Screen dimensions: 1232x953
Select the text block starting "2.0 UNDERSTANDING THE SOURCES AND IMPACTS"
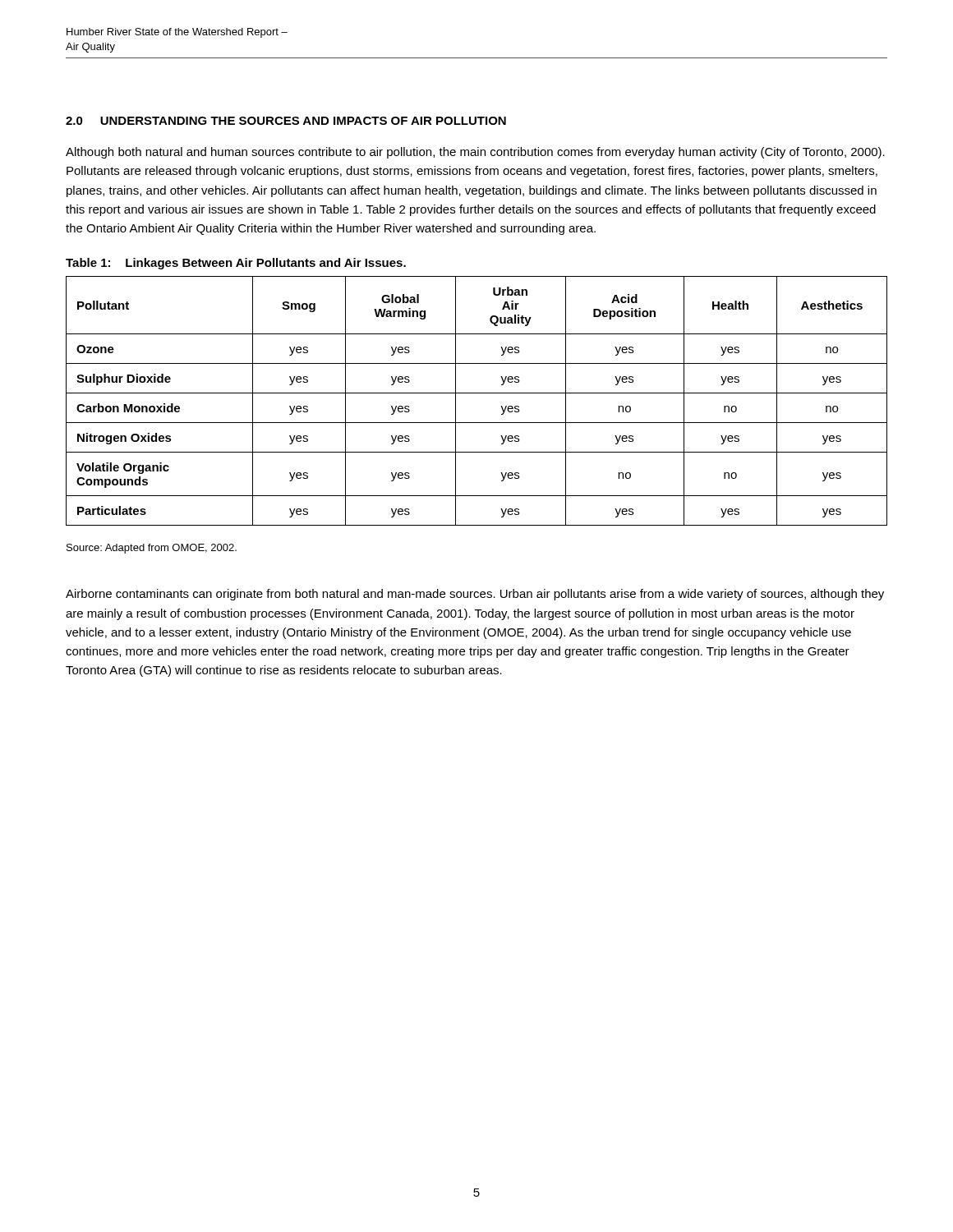[476, 120]
